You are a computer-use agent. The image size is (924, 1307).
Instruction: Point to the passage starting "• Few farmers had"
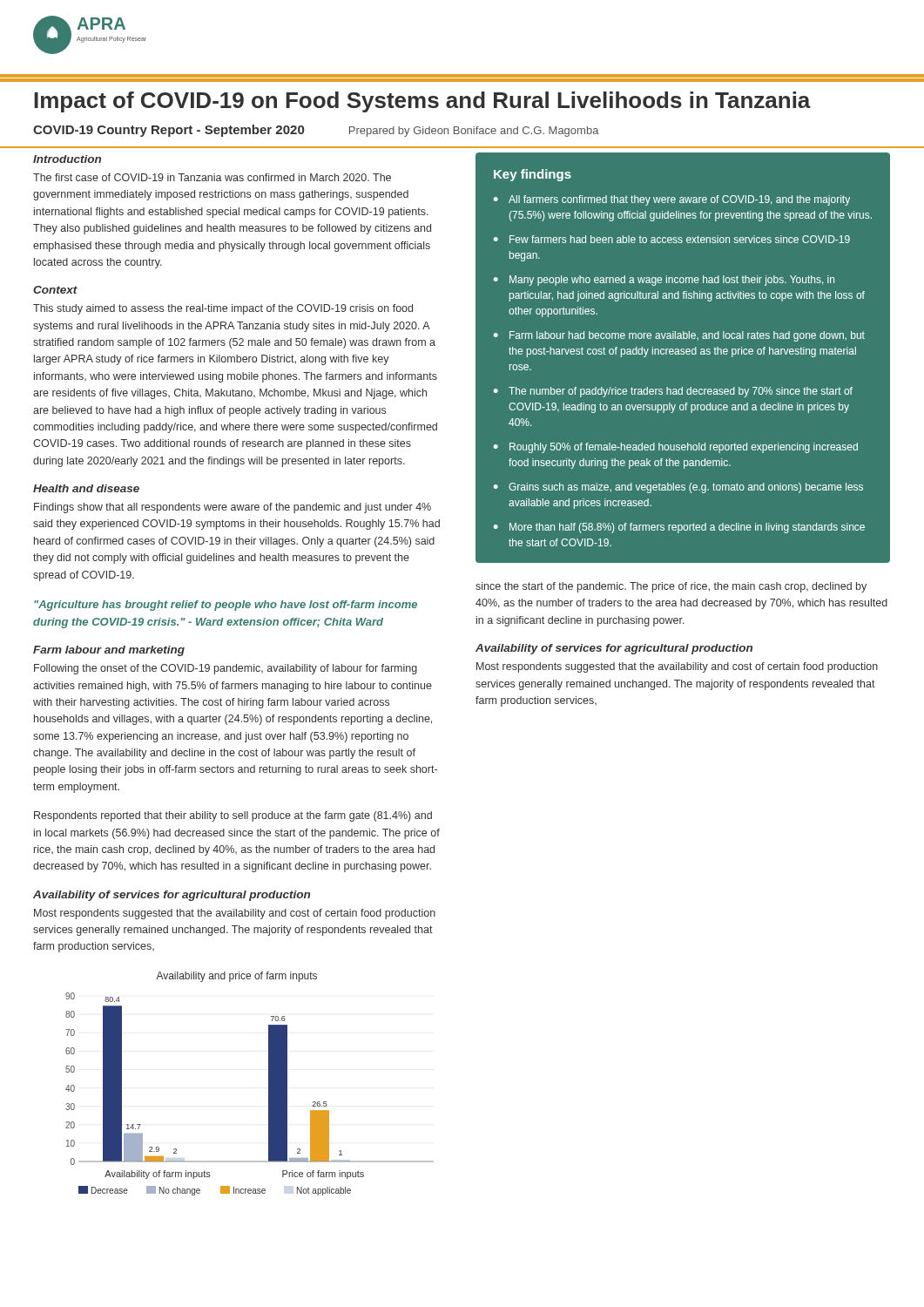[x=672, y=247]
